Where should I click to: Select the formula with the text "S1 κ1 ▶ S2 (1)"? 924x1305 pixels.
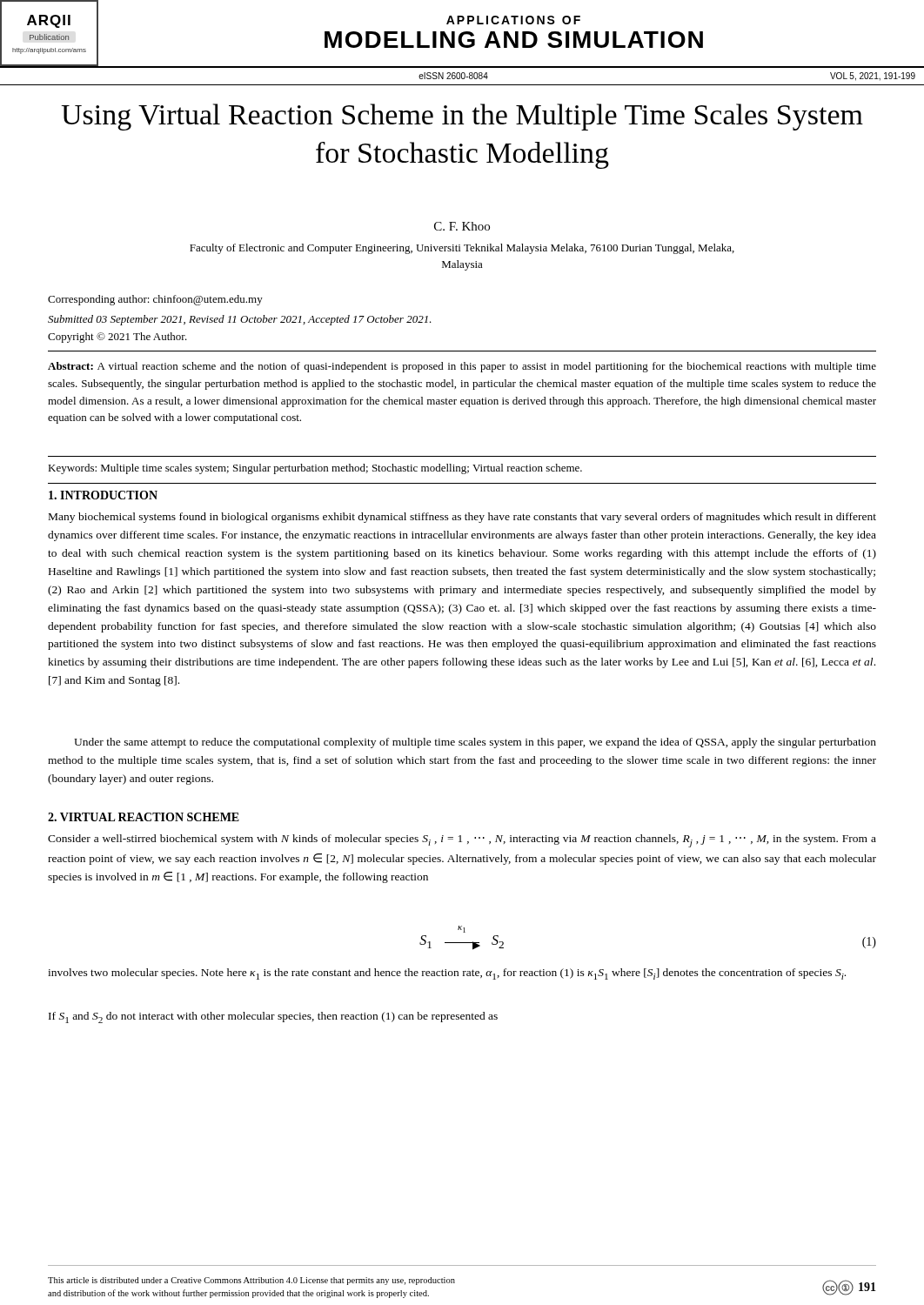(462, 939)
